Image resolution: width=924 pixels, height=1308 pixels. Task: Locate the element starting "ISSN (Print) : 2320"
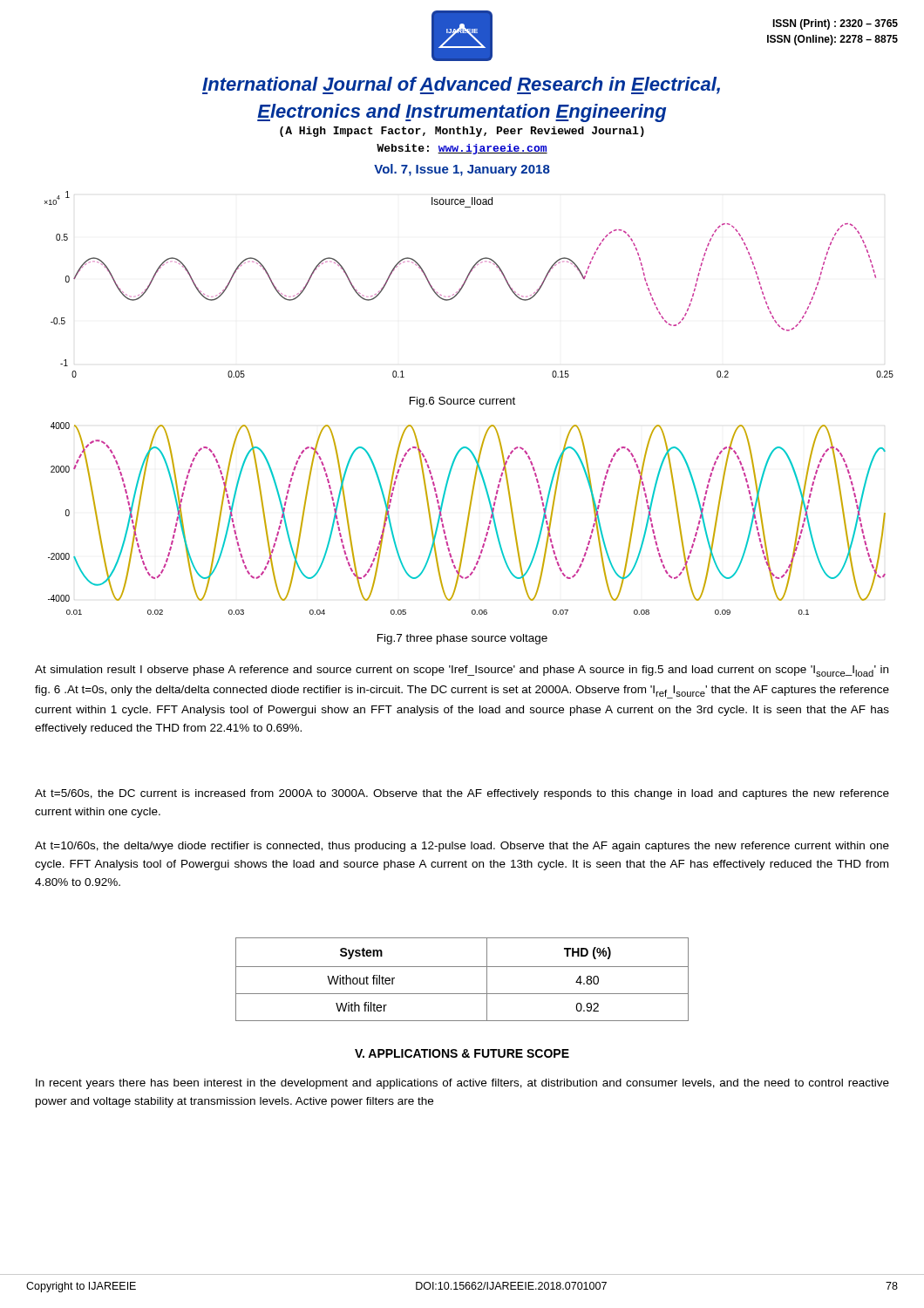[x=832, y=31]
